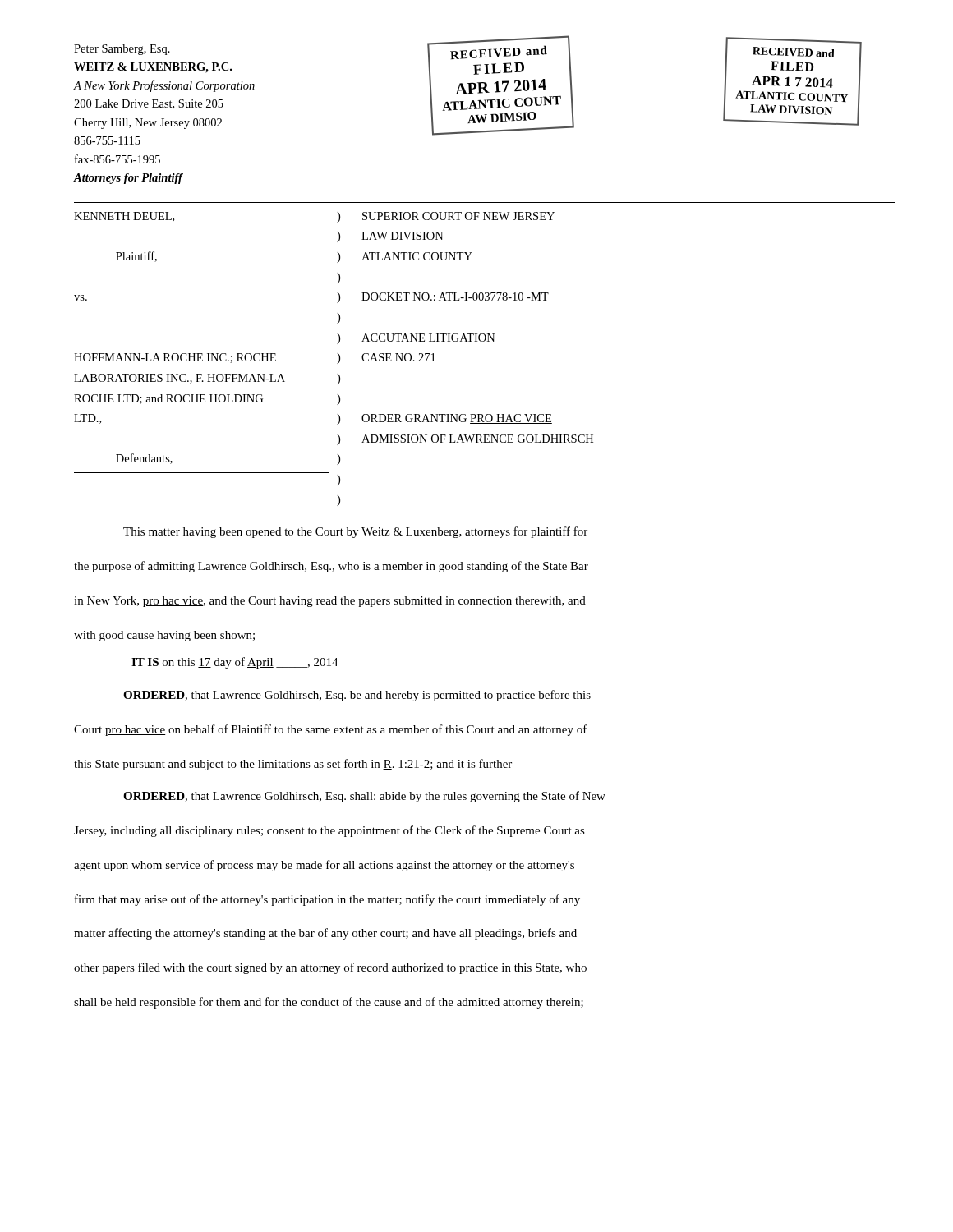Find the block on this page that starts "Peter Samberg, Esq. WEITZ"
The image size is (953, 1232).
click(x=164, y=113)
